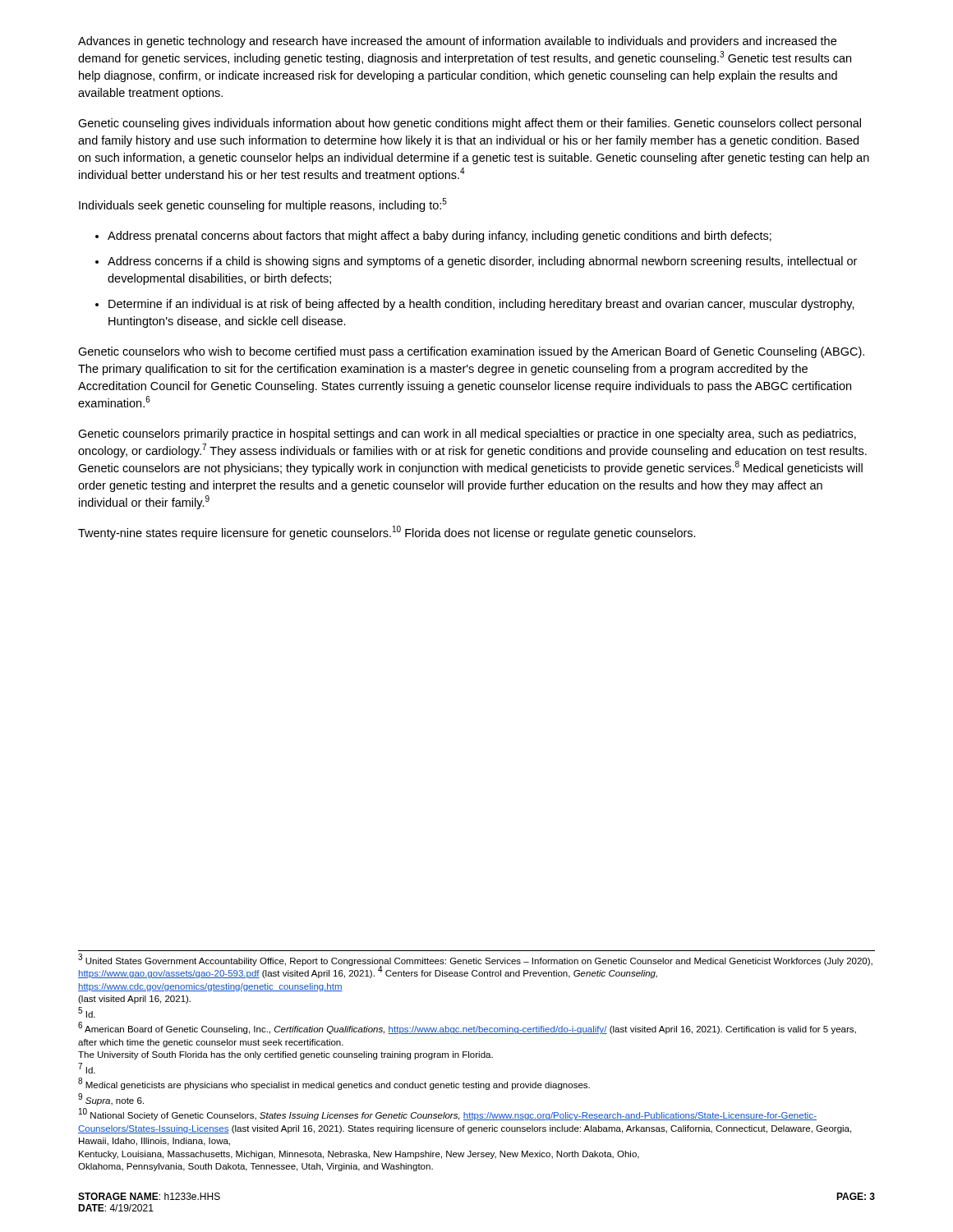Navigate to the block starting "5 Id."
Viewport: 953px width, 1232px height.
(87, 1014)
